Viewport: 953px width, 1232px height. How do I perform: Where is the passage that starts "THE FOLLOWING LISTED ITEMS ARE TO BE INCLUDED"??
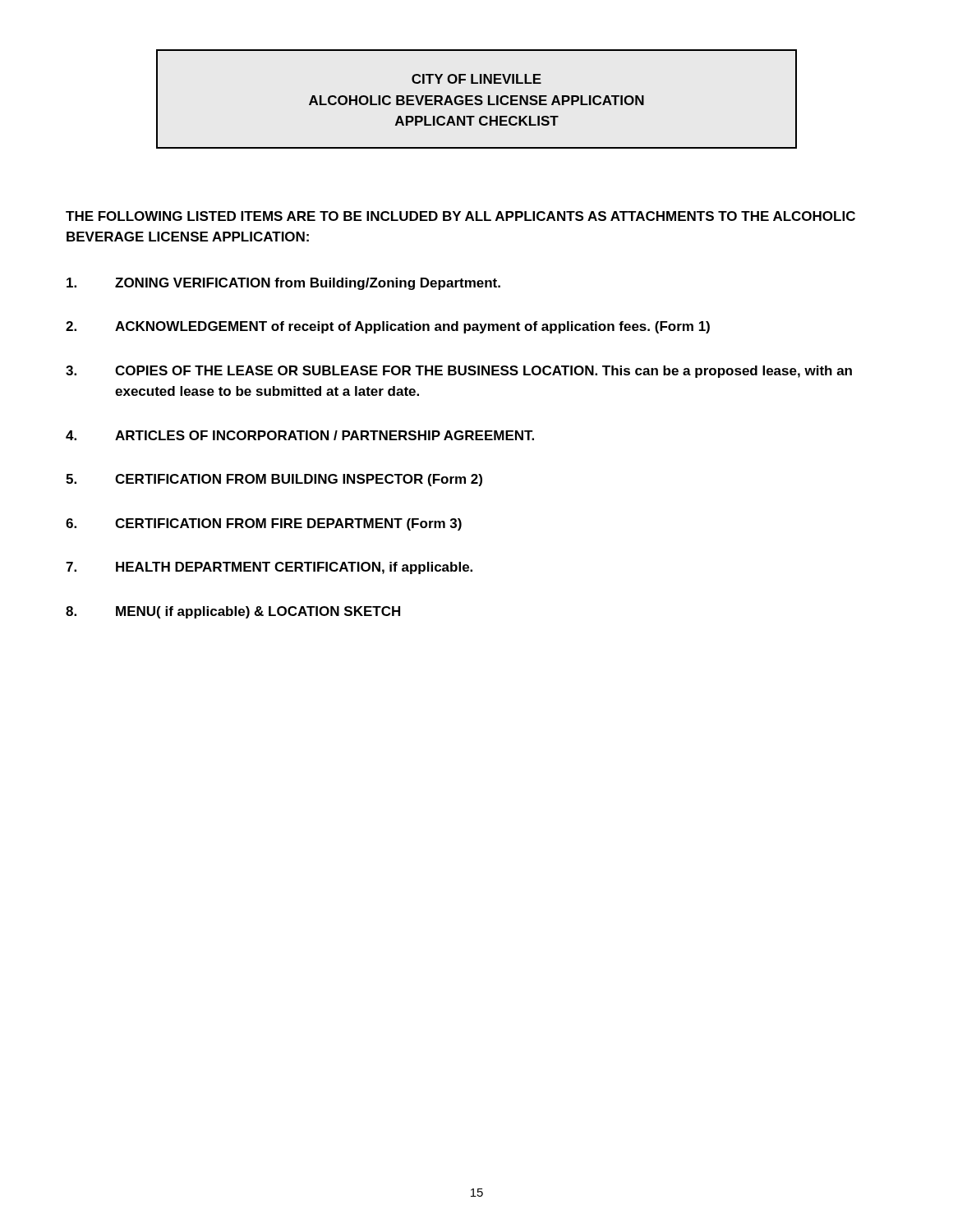pyautogui.click(x=461, y=227)
